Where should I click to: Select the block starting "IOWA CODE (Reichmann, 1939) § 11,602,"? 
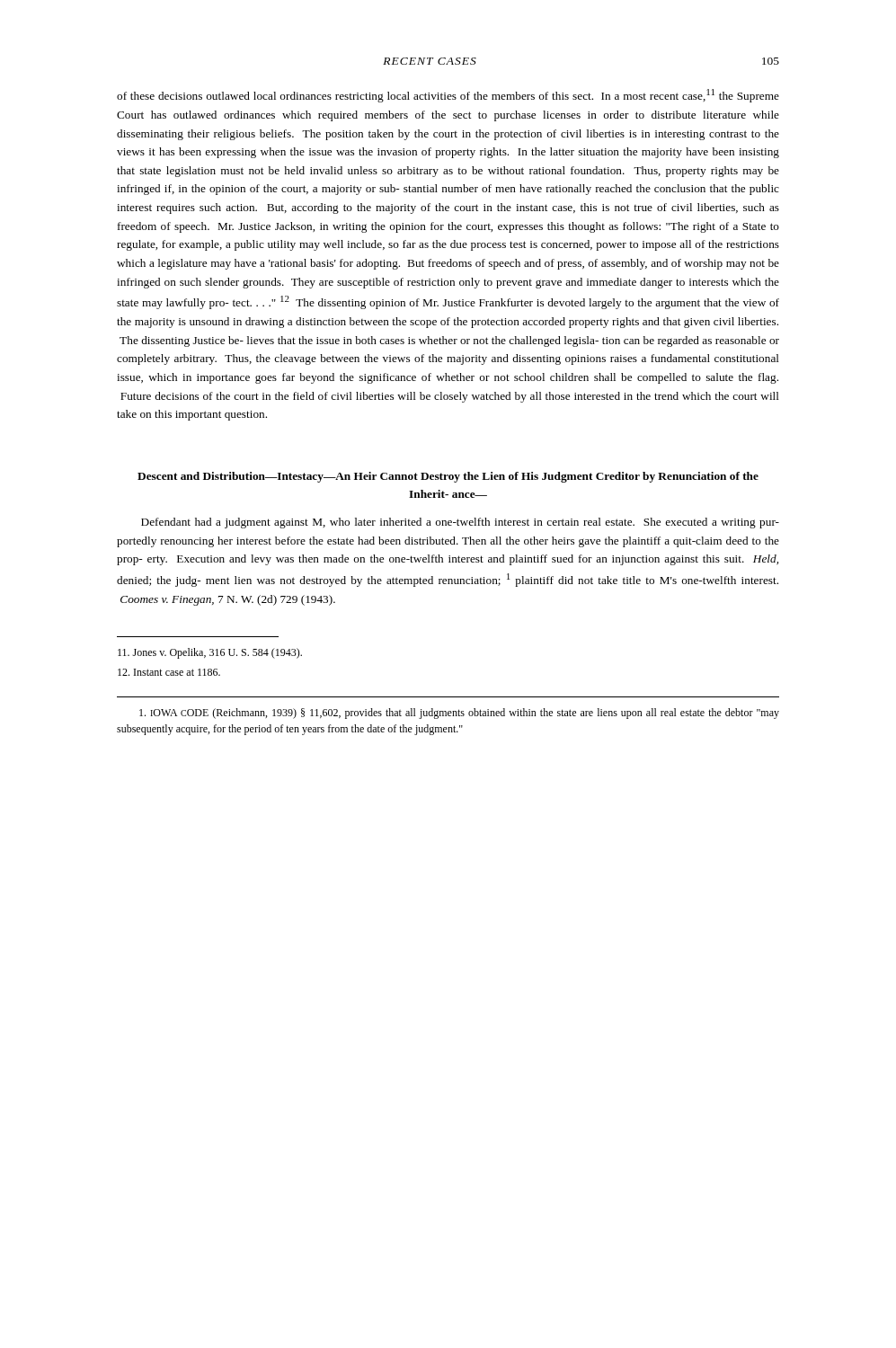[448, 720]
